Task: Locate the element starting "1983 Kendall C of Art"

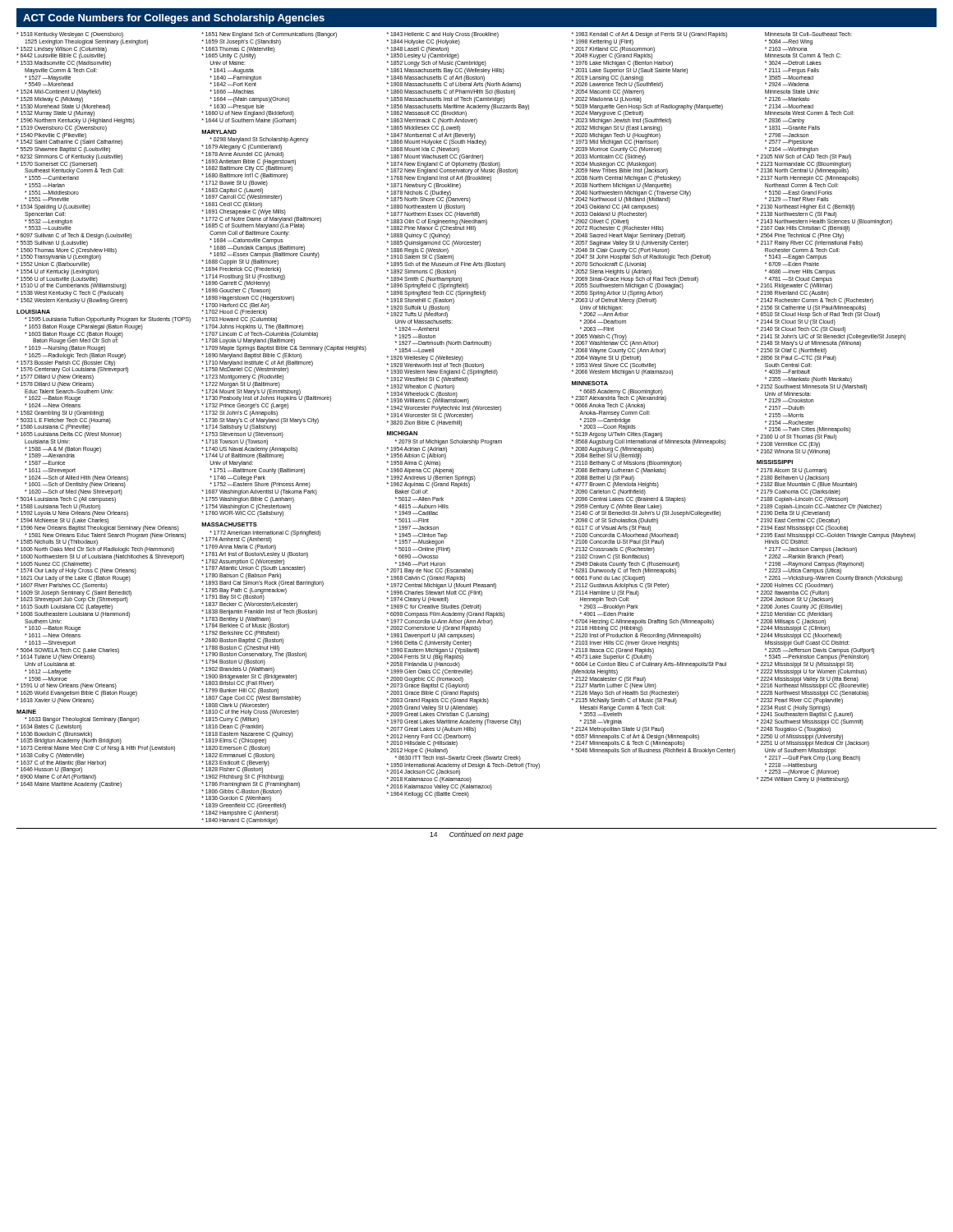Action: point(662,393)
